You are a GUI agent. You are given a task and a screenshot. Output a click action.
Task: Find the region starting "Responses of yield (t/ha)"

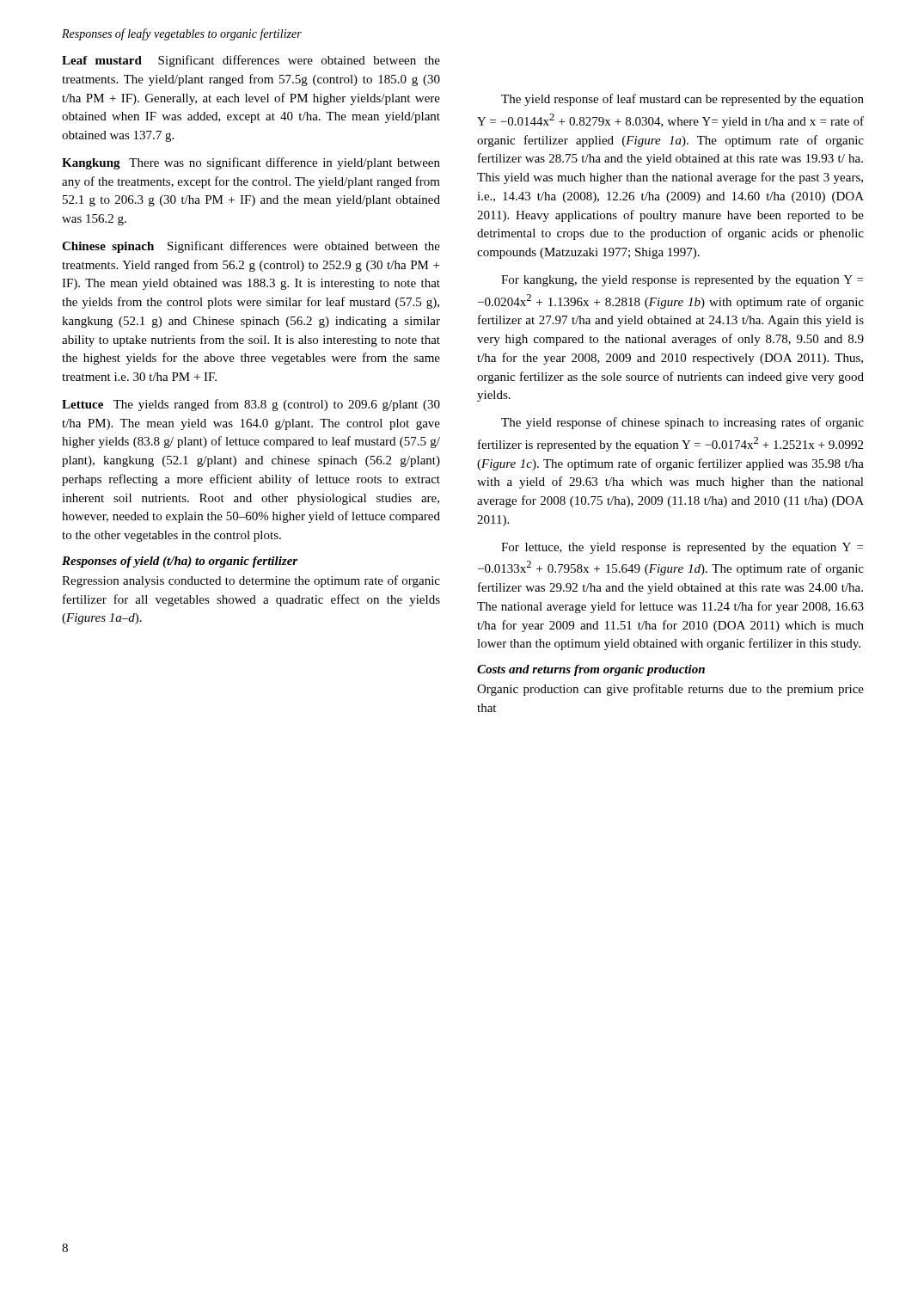pos(180,561)
